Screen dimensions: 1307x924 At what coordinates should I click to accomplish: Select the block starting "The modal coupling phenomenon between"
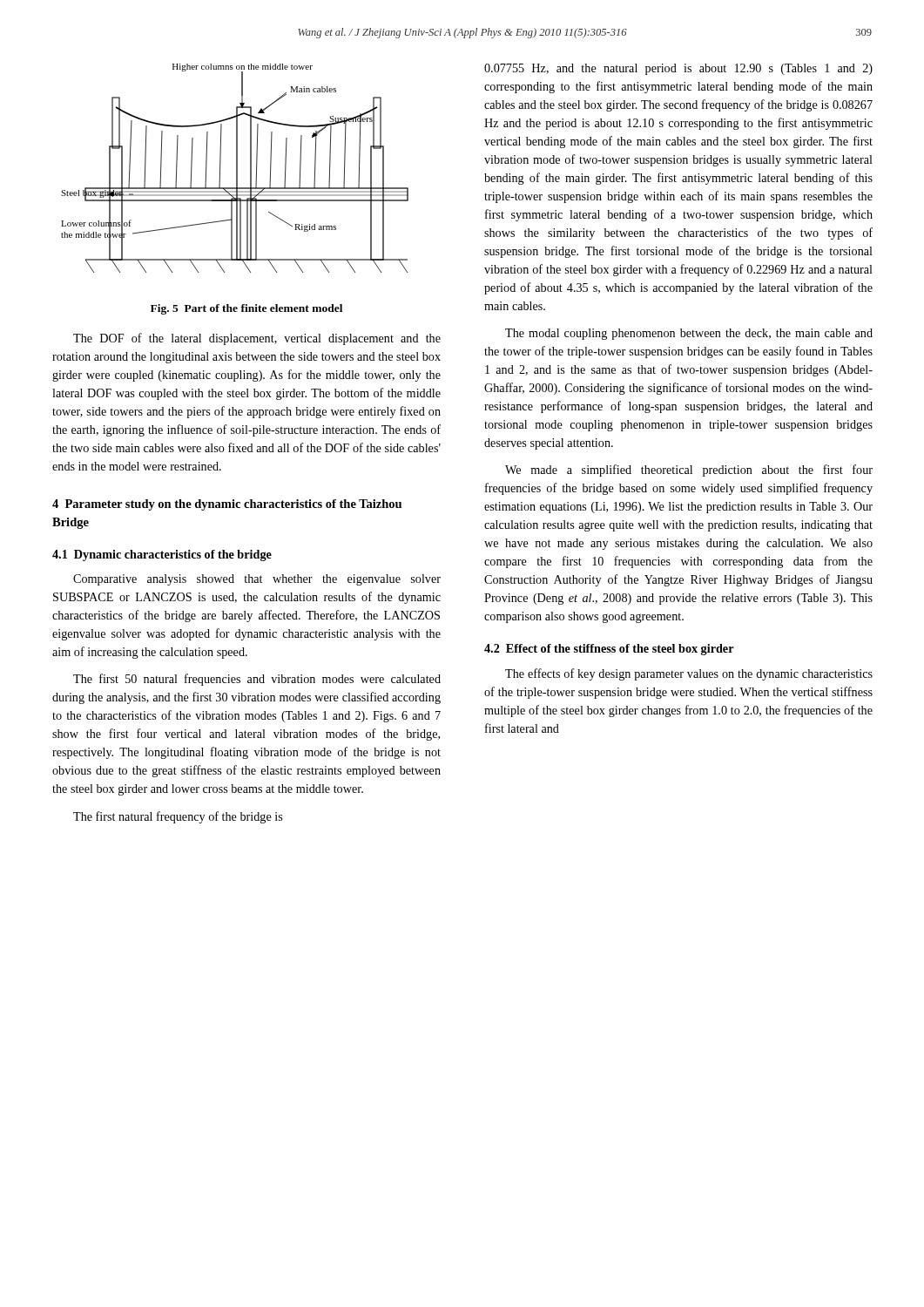click(x=678, y=388)
